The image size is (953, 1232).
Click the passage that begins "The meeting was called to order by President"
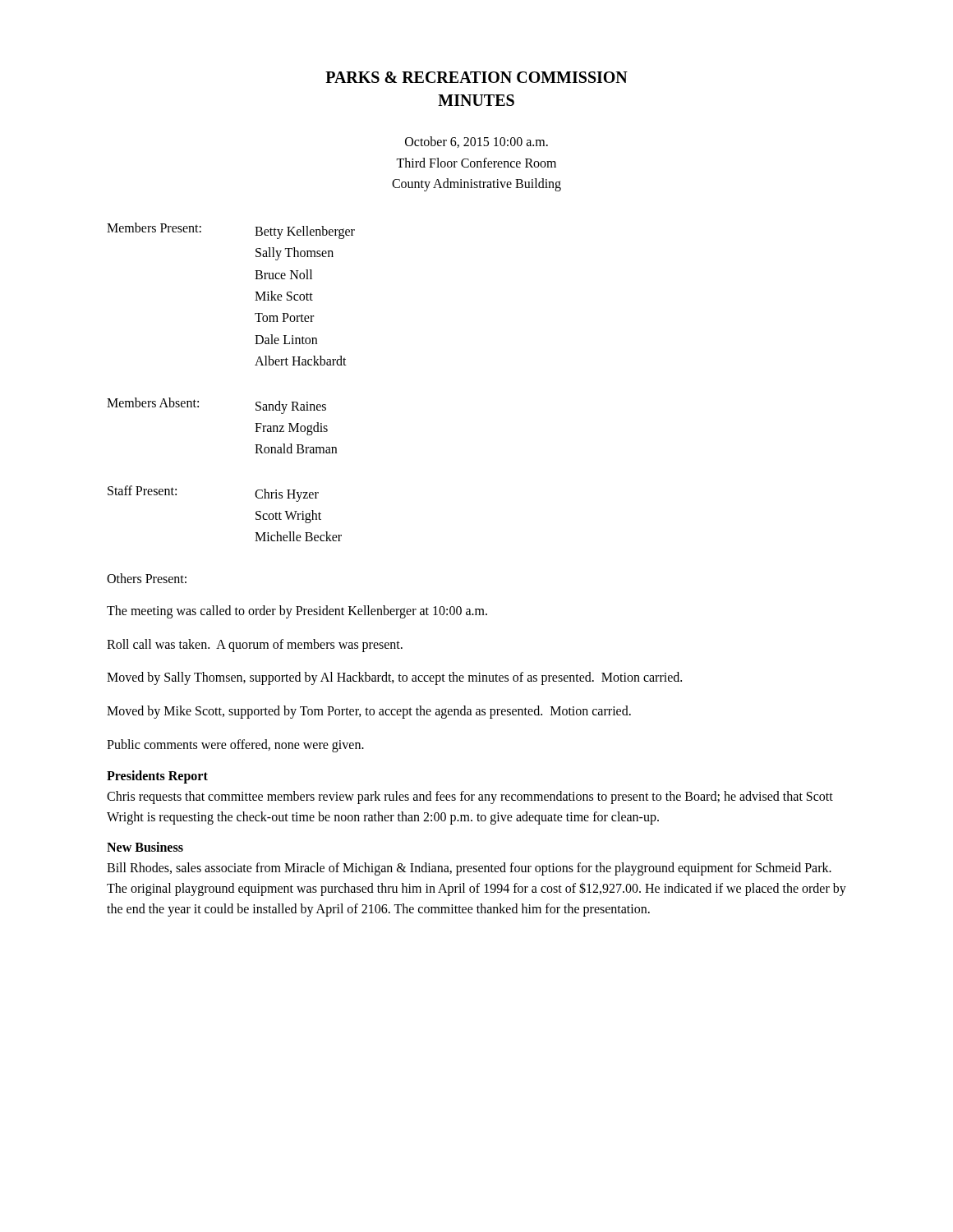click(x=297, y=611)
